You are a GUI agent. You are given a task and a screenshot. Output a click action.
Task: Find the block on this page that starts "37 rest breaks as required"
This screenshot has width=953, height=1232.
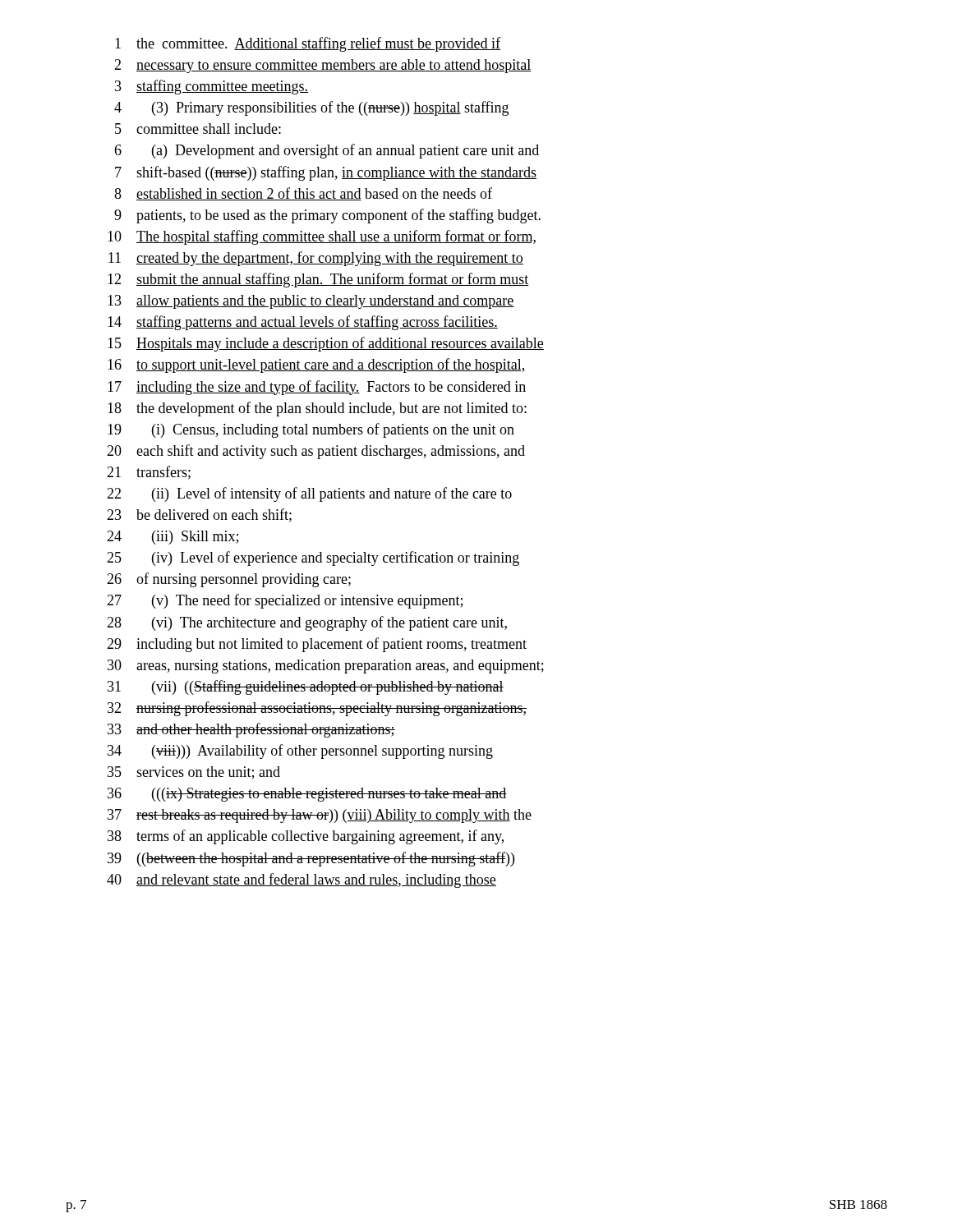tap(485, 815)
